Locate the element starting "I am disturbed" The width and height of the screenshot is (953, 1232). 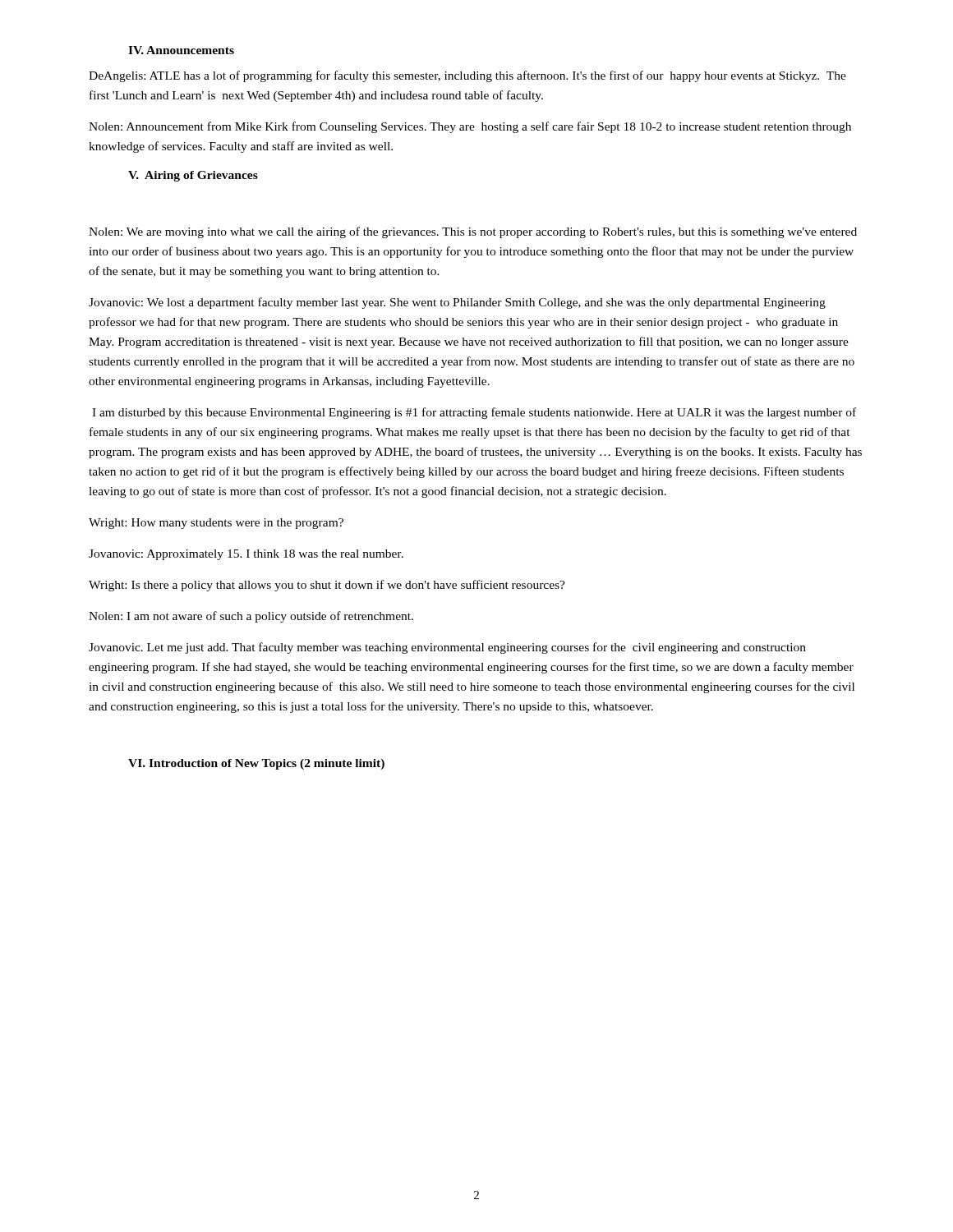[x=475, y=452]
